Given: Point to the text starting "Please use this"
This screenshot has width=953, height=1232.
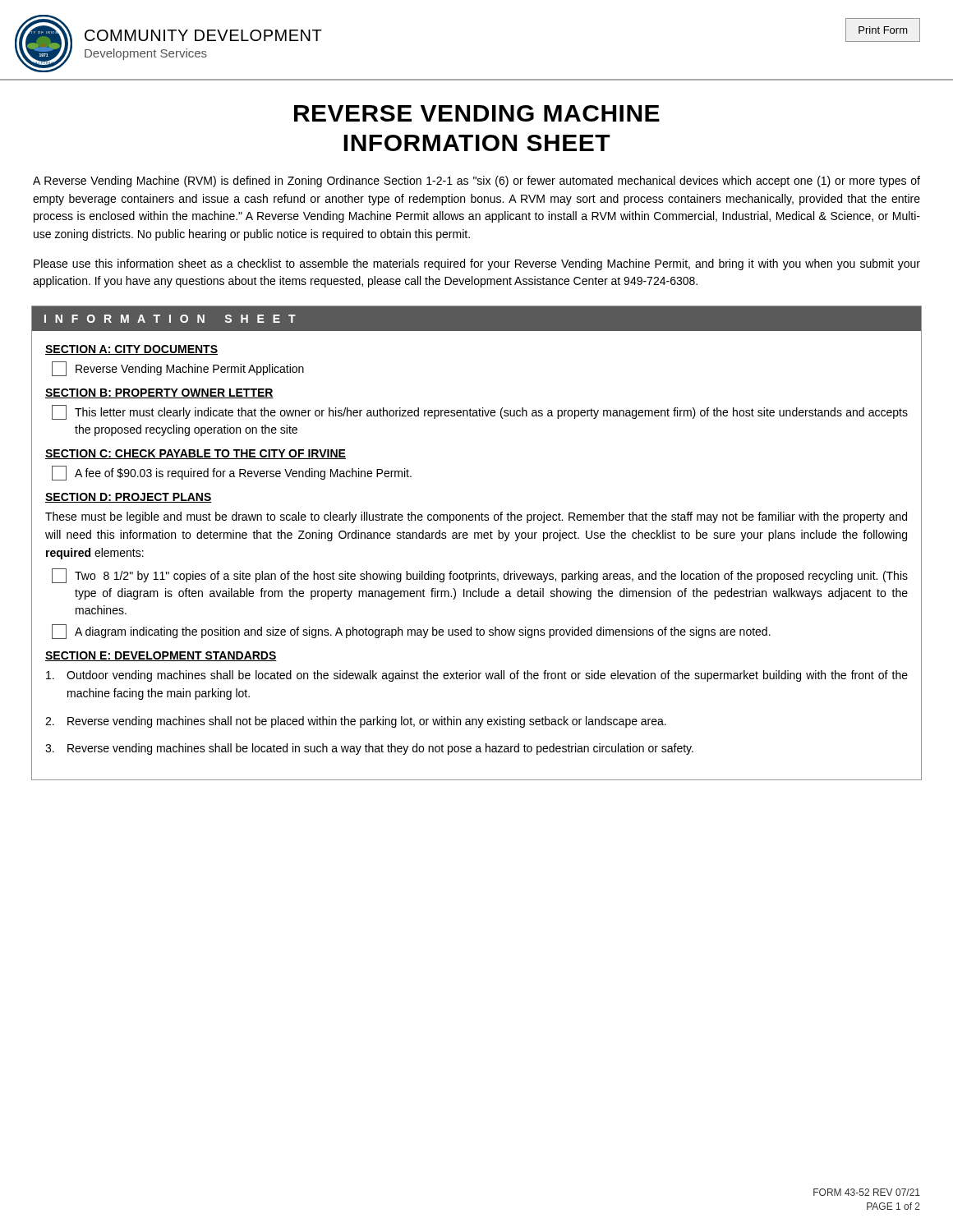Looking at the screenshot, I should click(x=476, y=273).
